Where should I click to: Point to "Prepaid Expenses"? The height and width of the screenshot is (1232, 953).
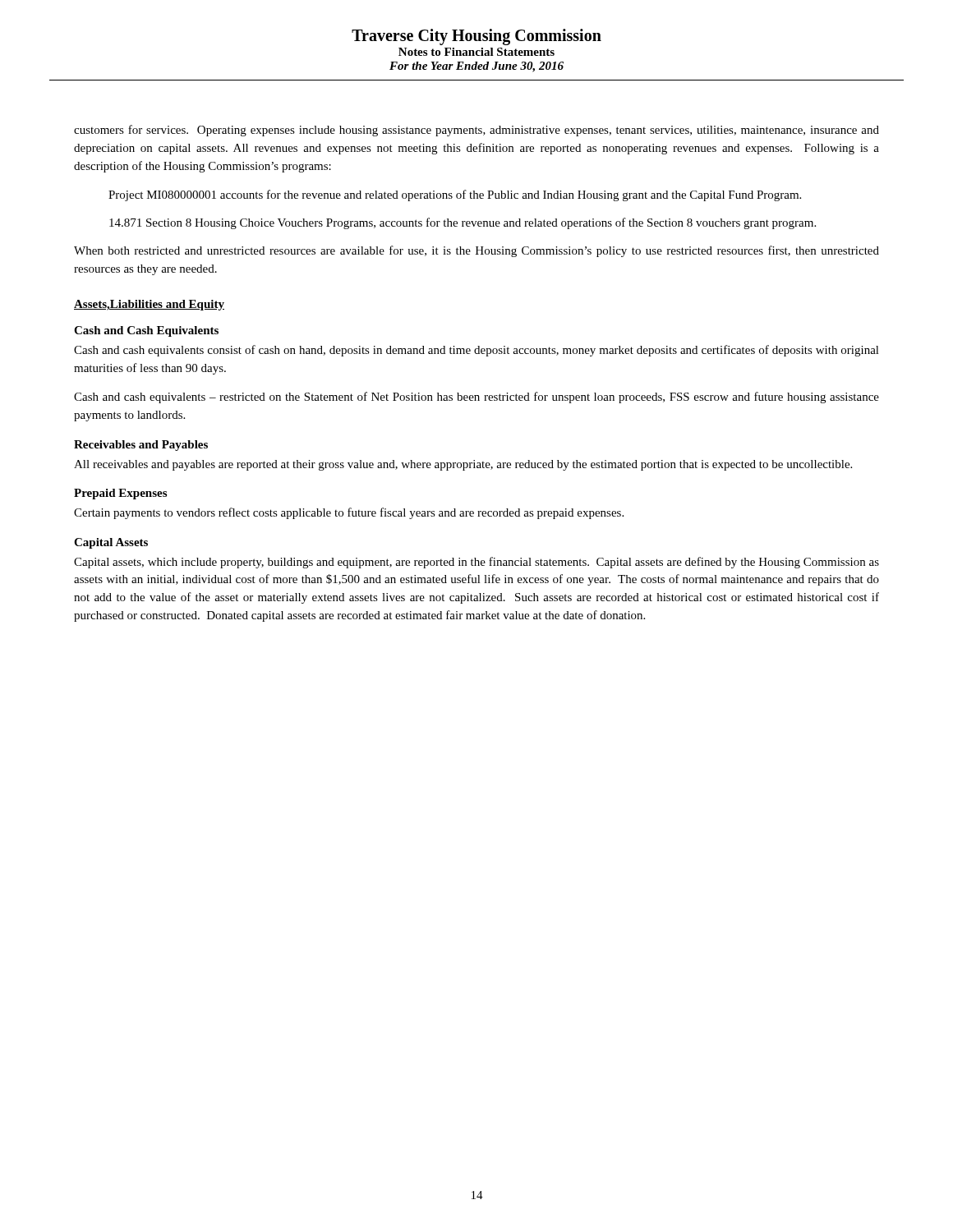121,493
